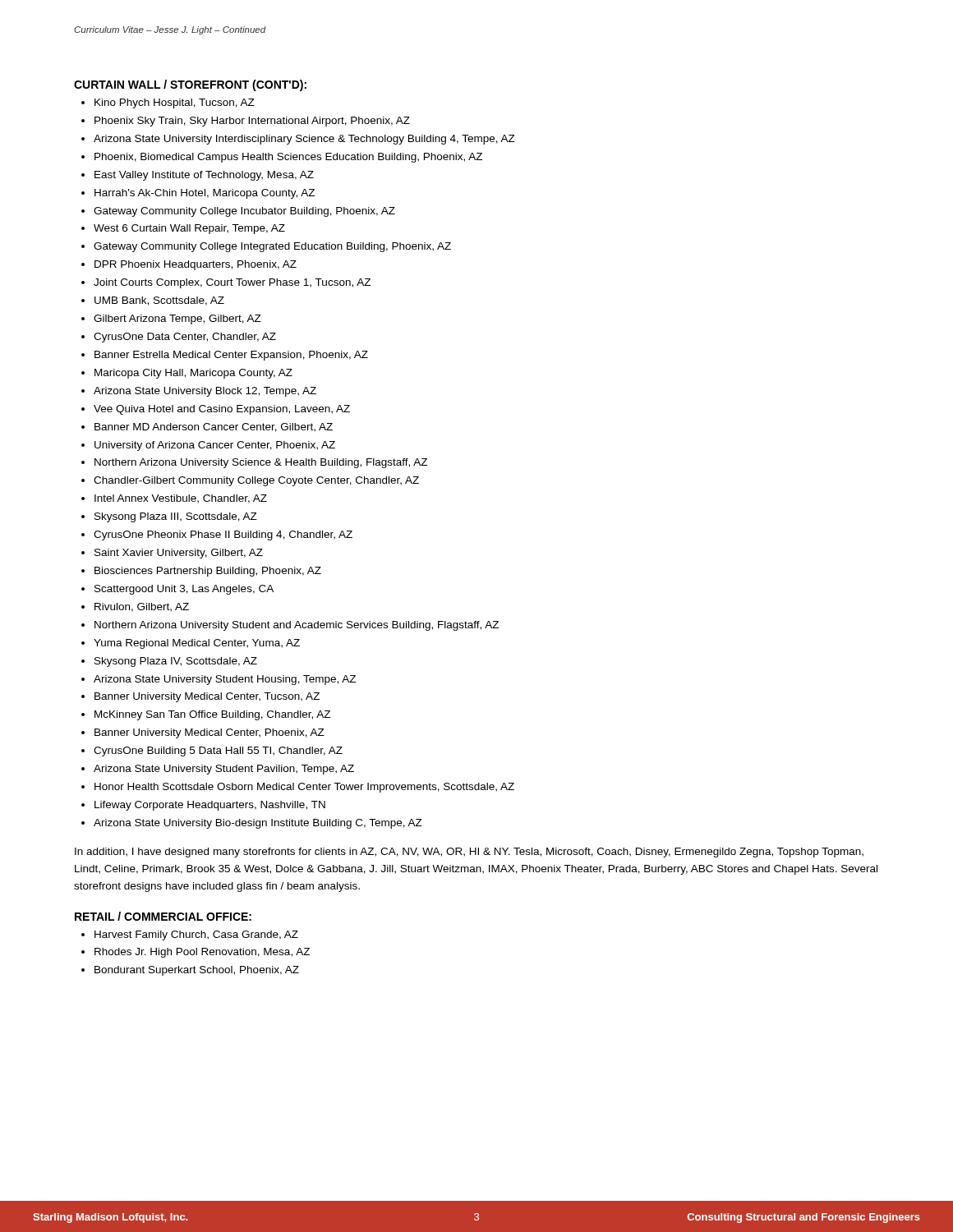The image size is (953, 1232).
Task: Locate the element starting "Arizona State University Bio-design"
Action: 258,822
